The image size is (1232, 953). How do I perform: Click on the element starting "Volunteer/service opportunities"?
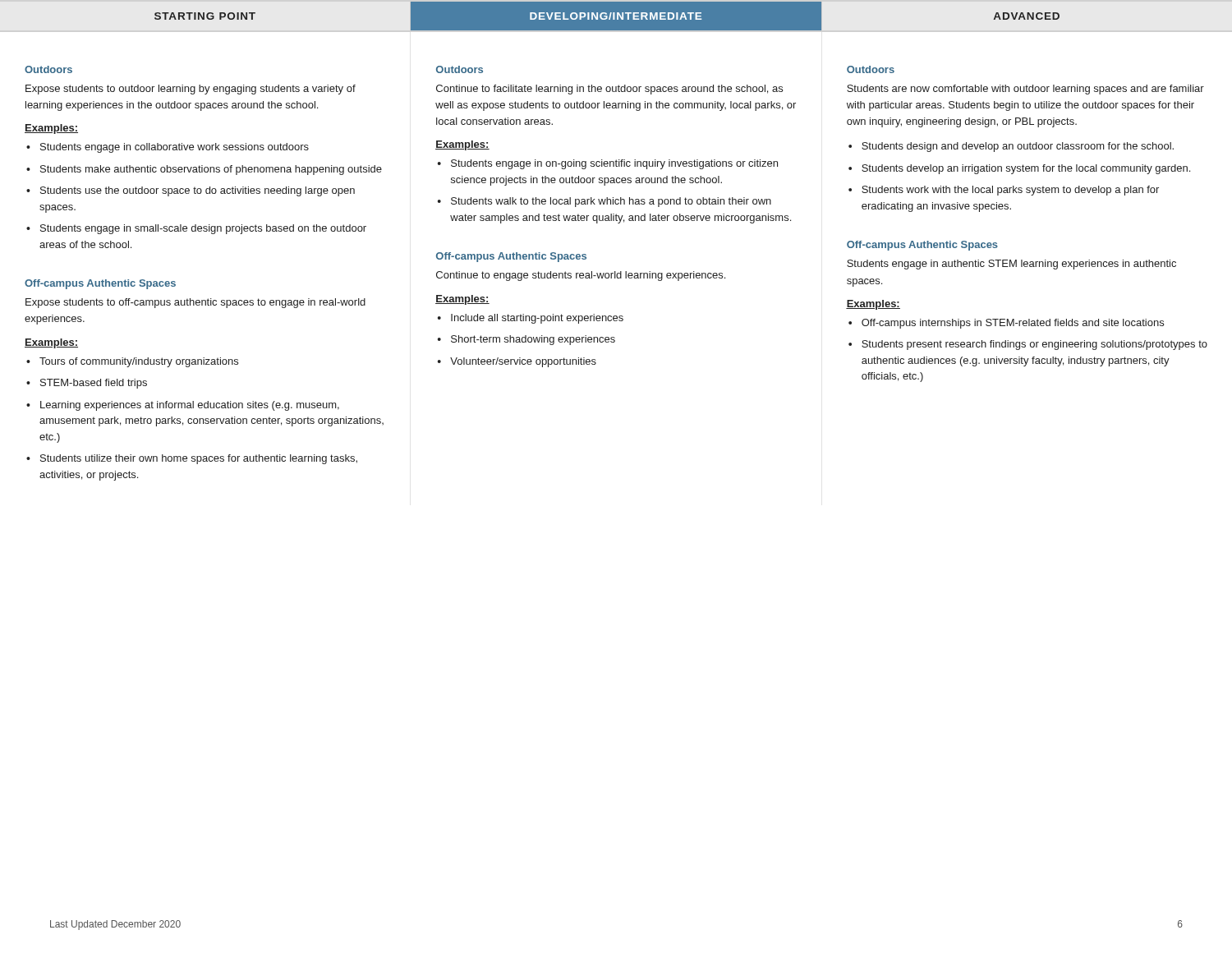click(523, 361)
